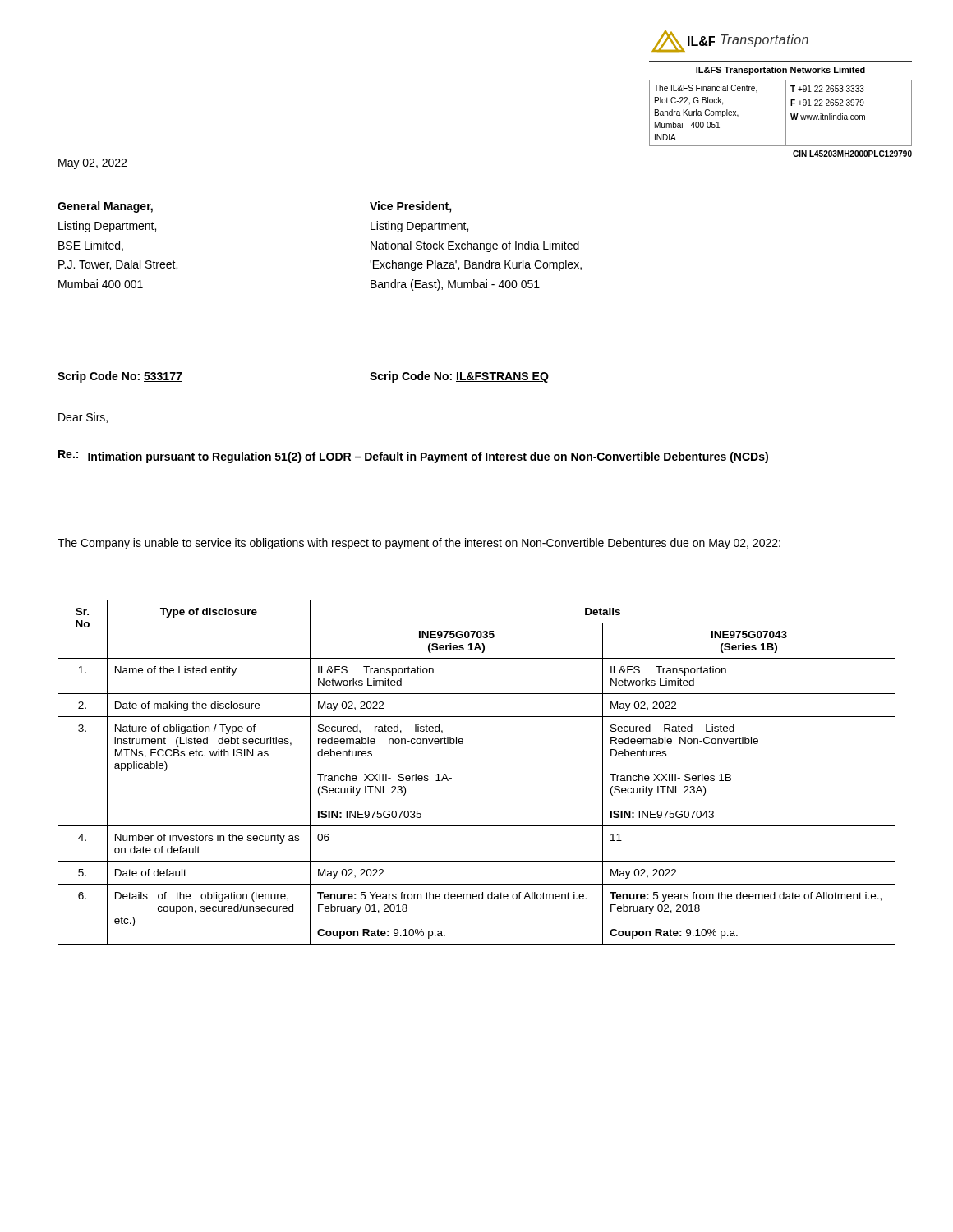Viewport: 953px width, 1232px height.
Task: Click on the text block containing "Vice President, Listing Department, National Stock Exchange"
Action: (x=476, y=245)
